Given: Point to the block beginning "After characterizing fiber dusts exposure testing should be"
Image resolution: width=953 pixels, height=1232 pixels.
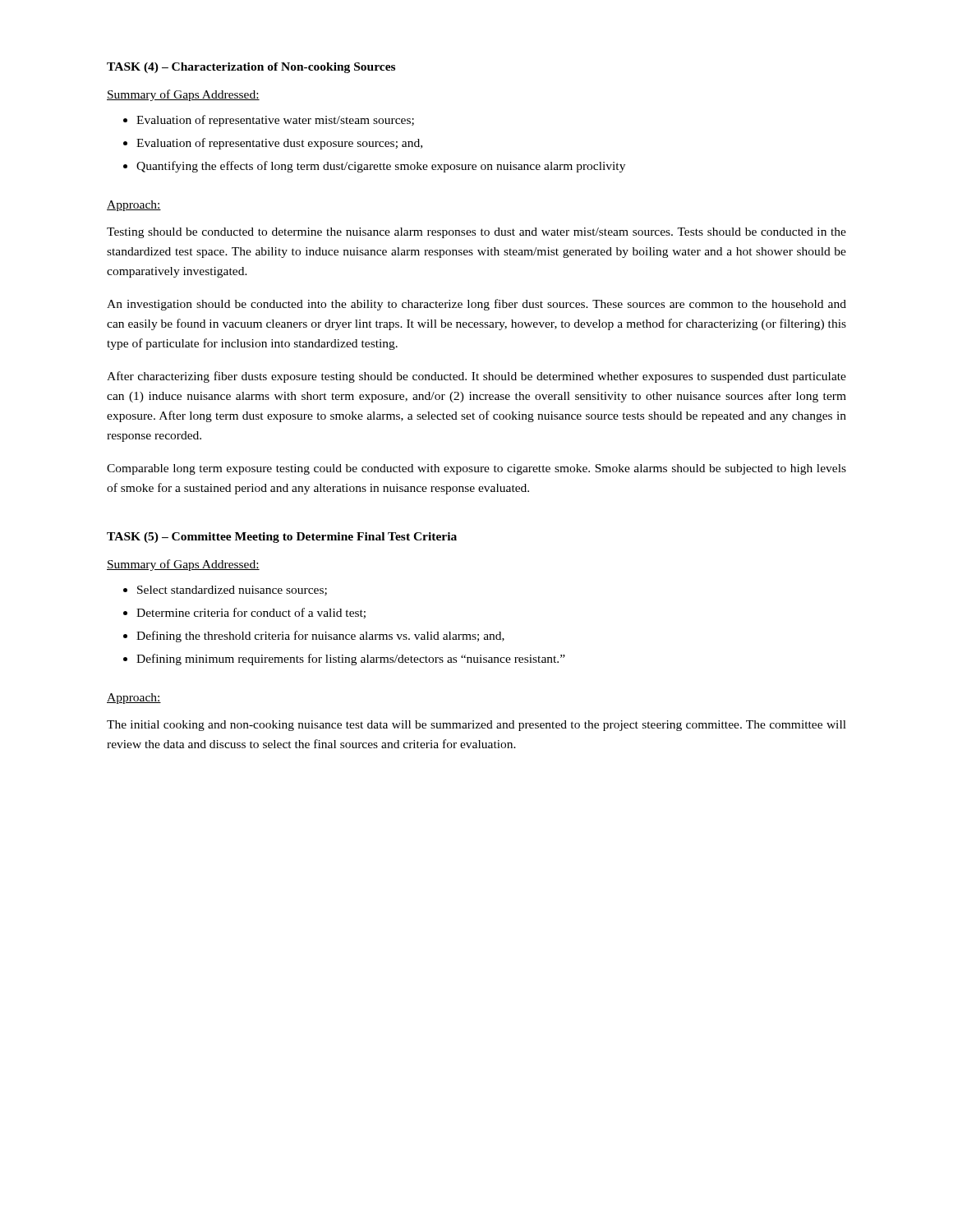Looking at the screenshot, I should pyautogui.click(x=476, y=405).
